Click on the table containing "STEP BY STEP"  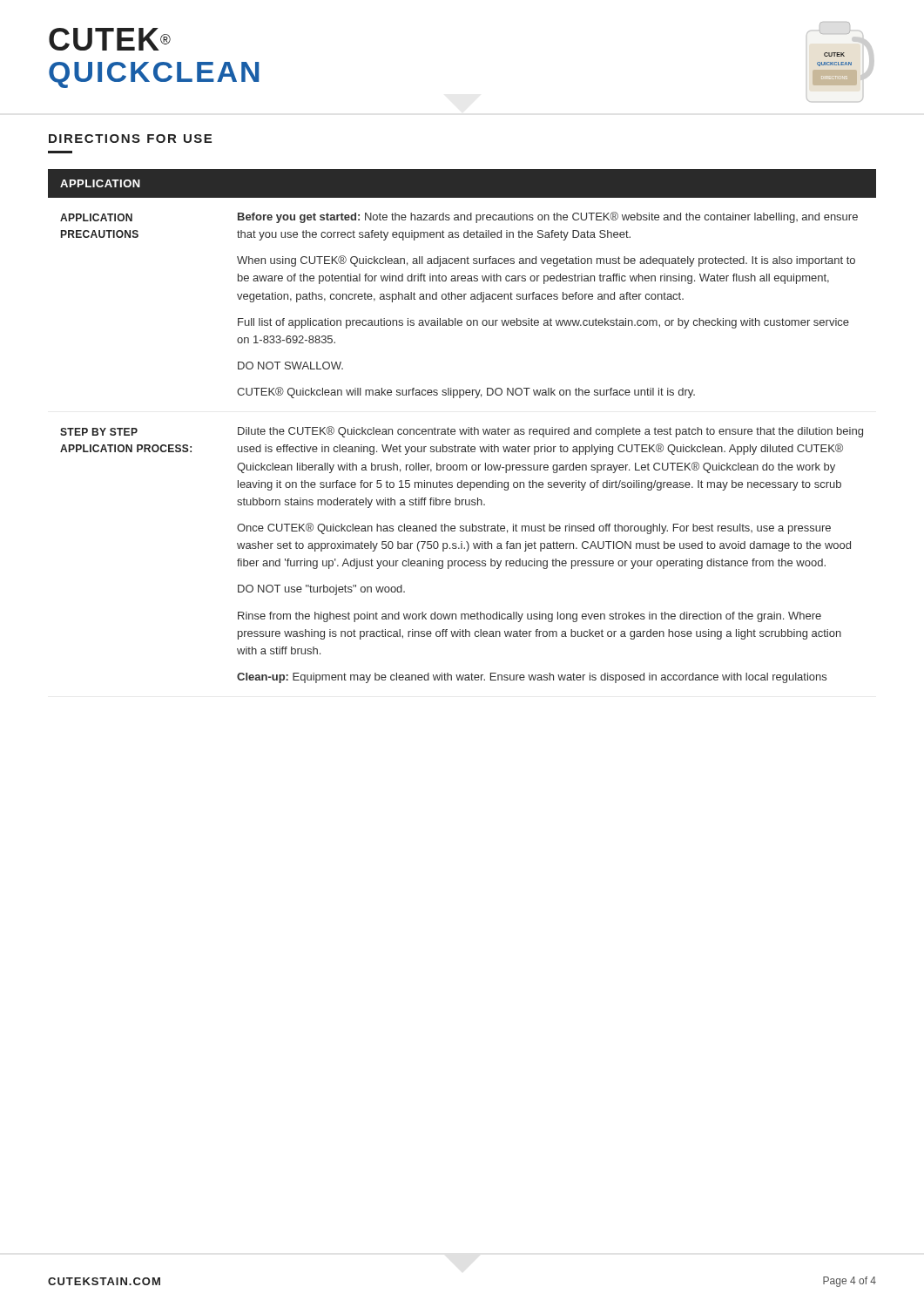pos(462,433)
